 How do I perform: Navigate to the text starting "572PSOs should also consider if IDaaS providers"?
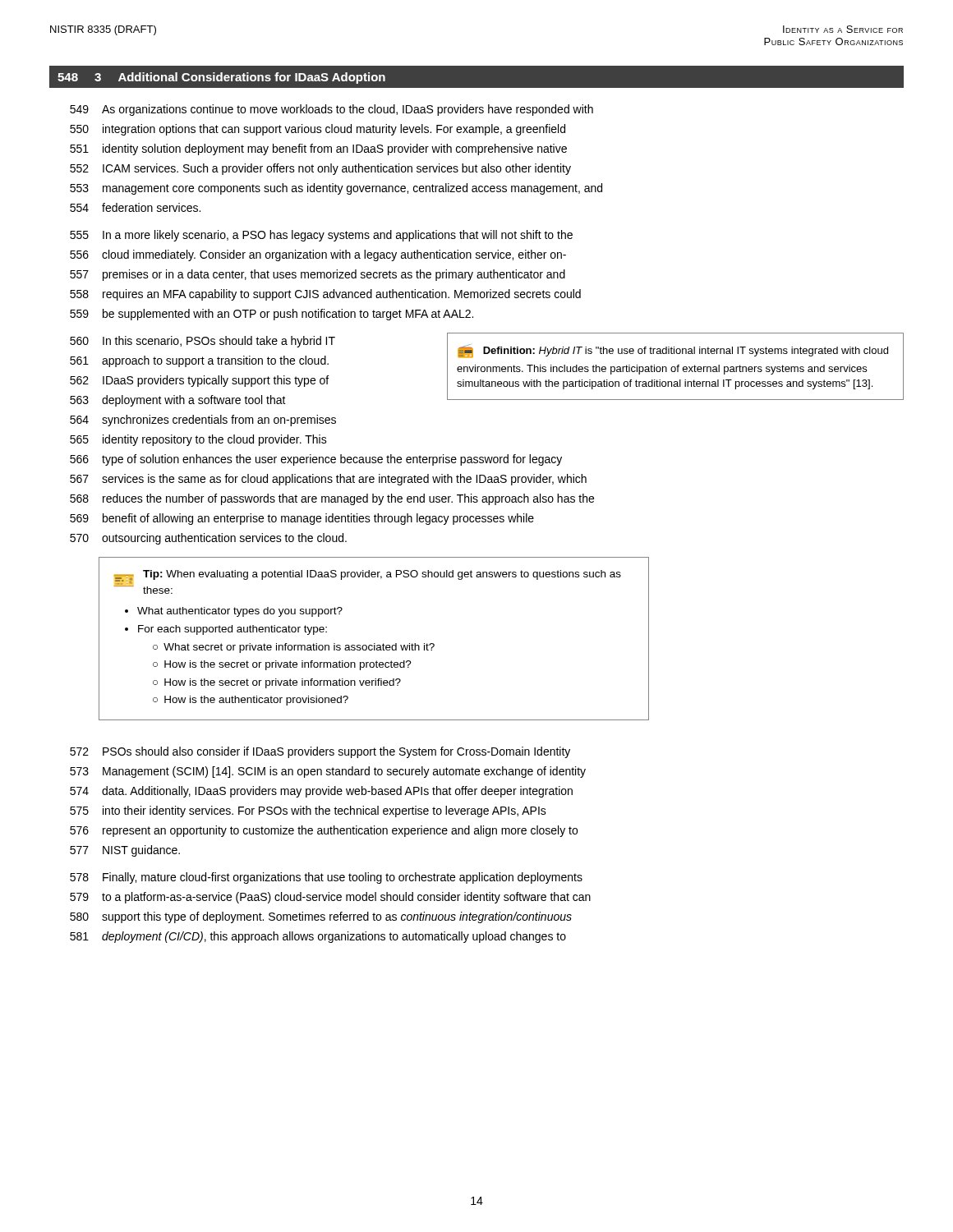tap(476, 801)
